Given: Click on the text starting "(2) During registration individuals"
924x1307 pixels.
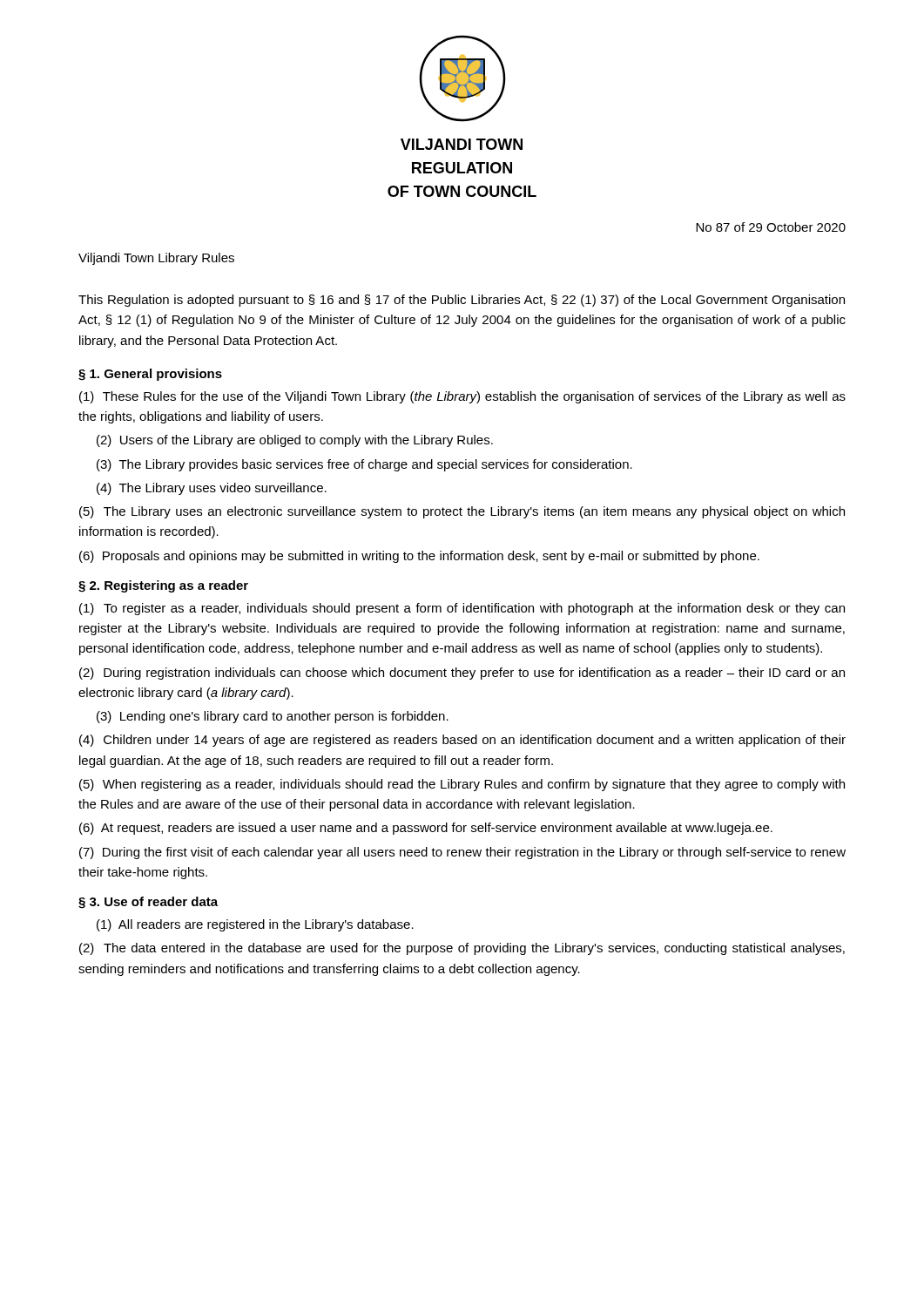Looking at the screenshot, I should [462, 682].
